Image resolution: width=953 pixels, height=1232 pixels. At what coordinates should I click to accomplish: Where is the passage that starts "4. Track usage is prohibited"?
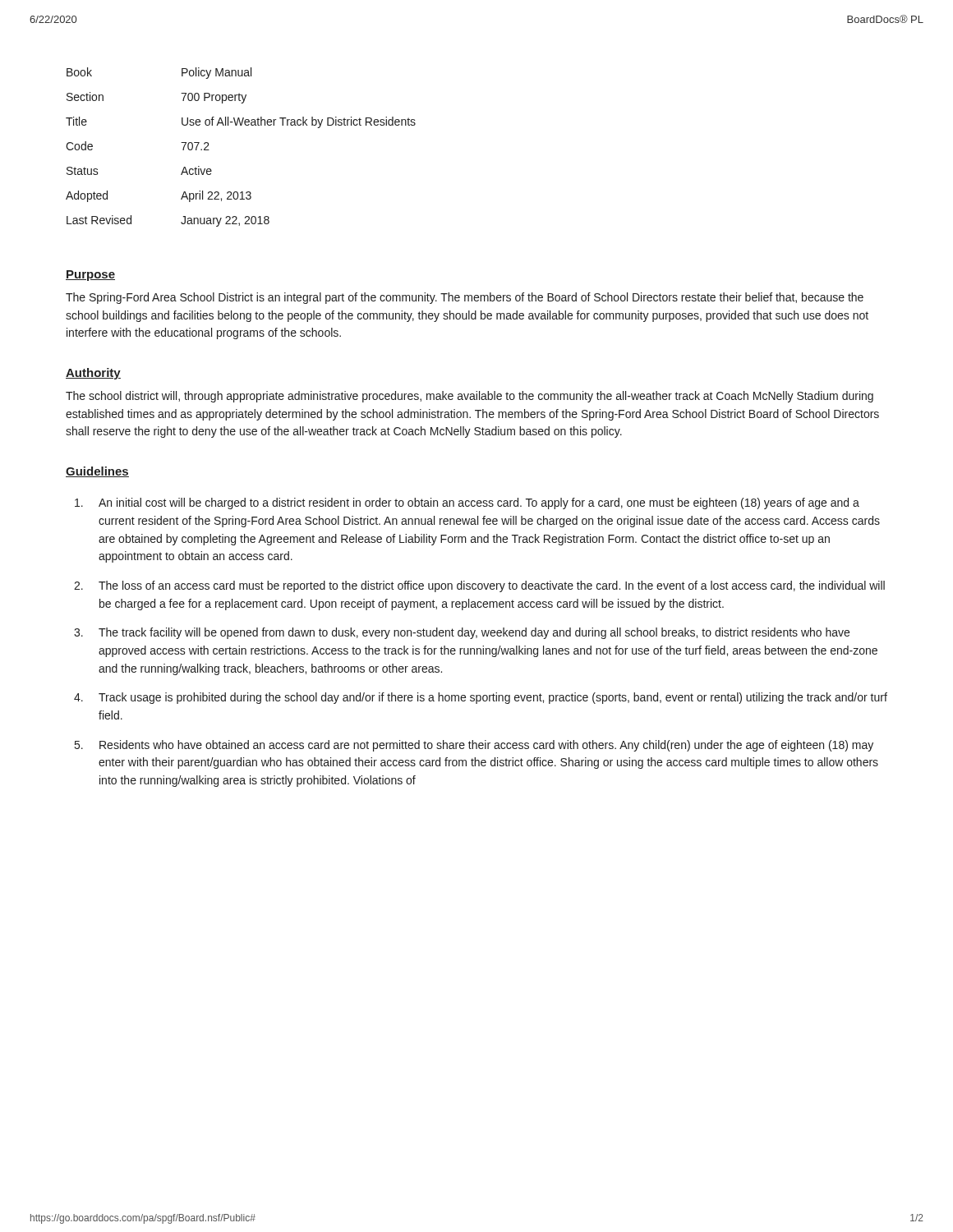481,707
